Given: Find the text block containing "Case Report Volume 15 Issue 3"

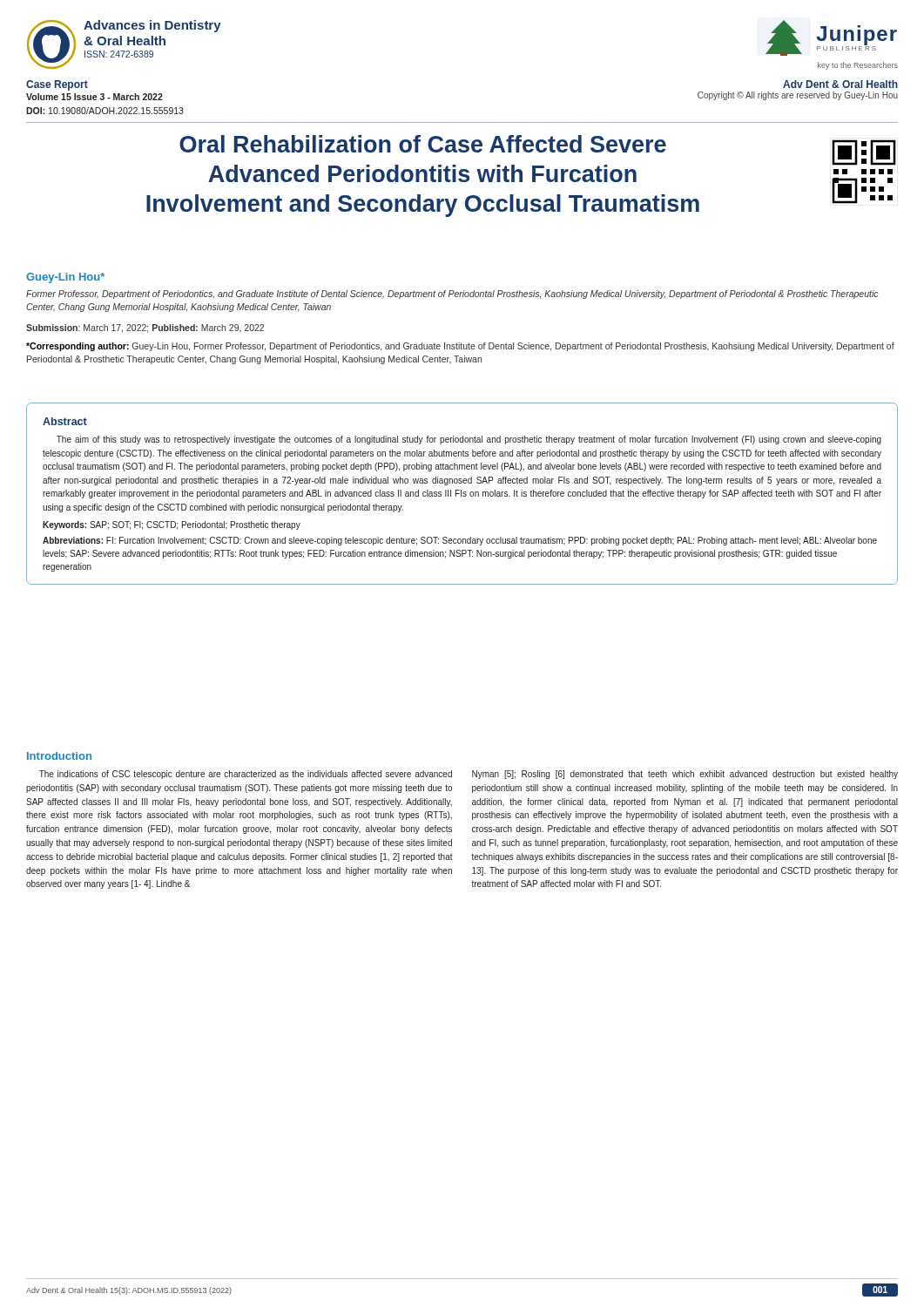Looking at the screenshot, I should coord(105,98).
